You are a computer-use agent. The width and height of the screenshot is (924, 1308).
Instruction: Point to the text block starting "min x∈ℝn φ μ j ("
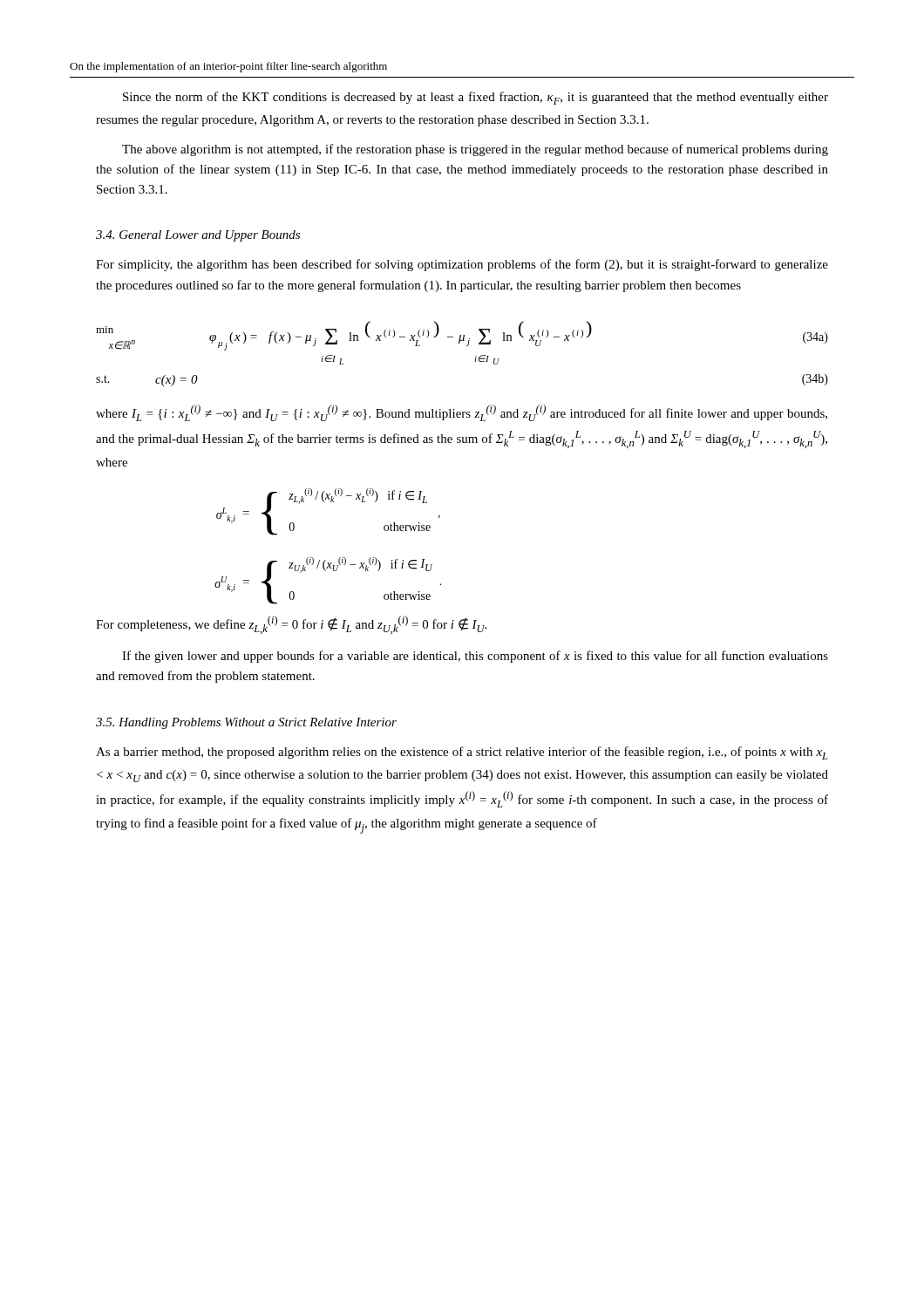[x=462, y=337]
